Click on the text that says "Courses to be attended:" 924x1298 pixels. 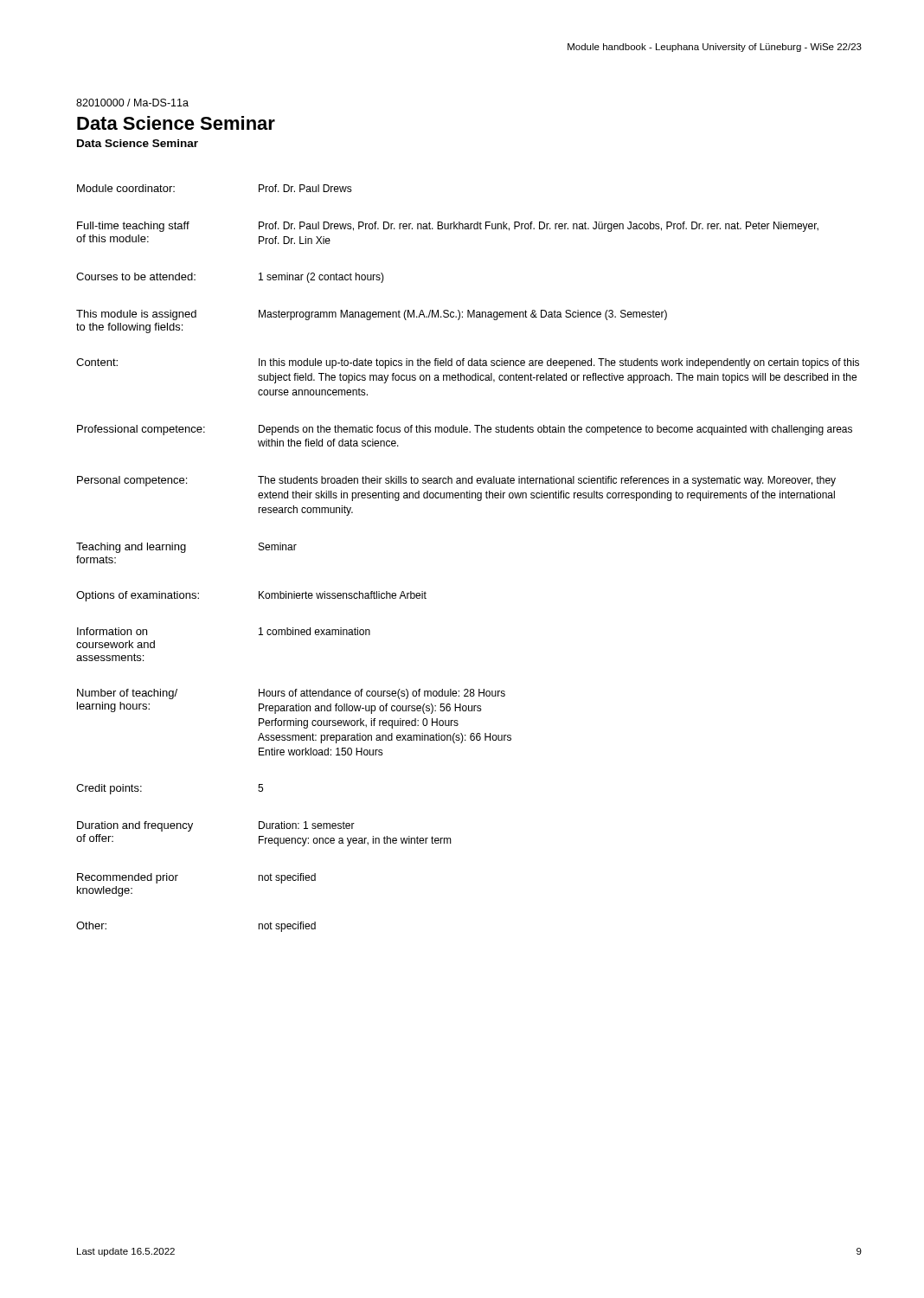tap(136, 277)
